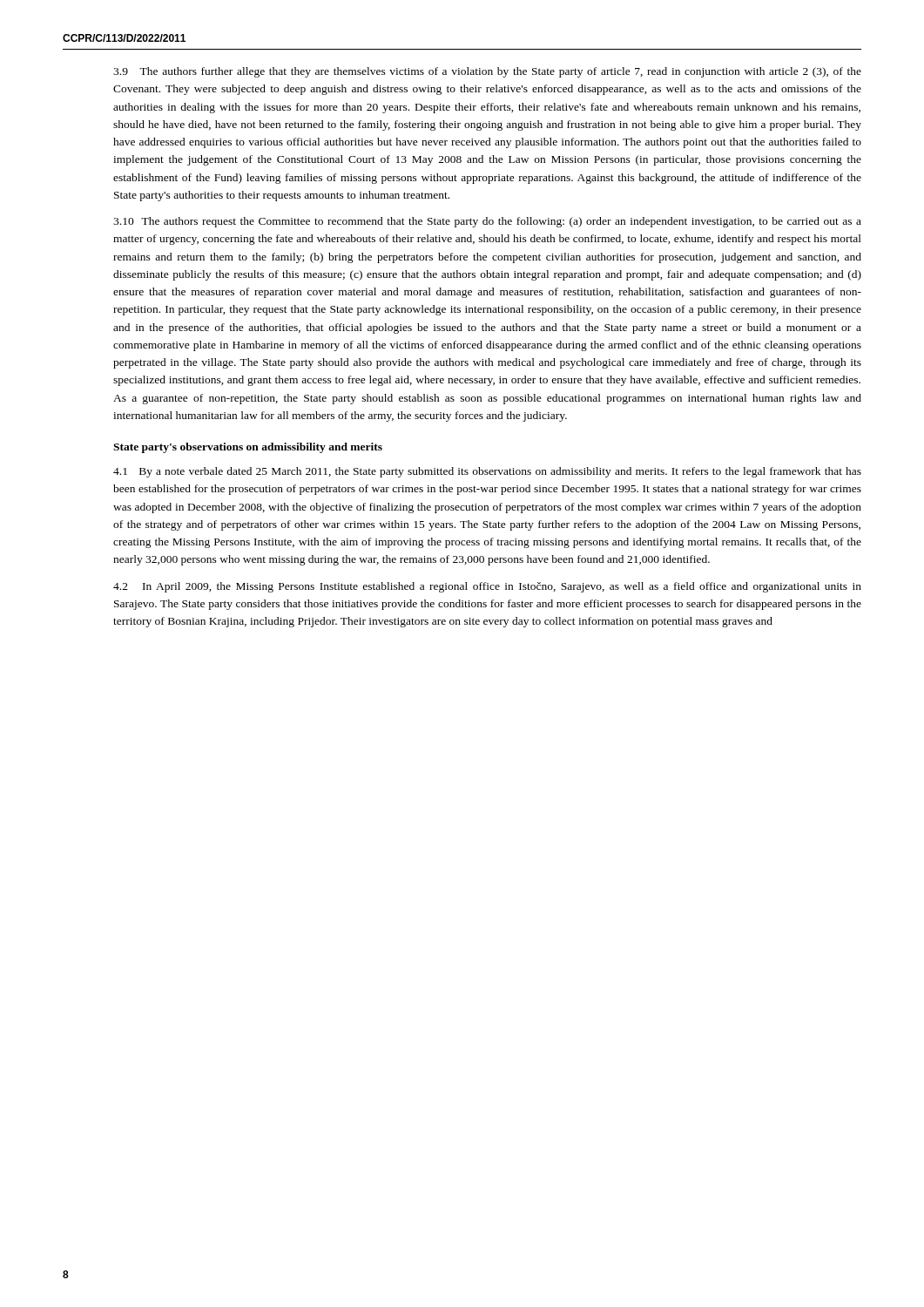
Task: Find the element starting "2 In April 2009, the Missing Persons Institute"
Action: pos(487,603)
